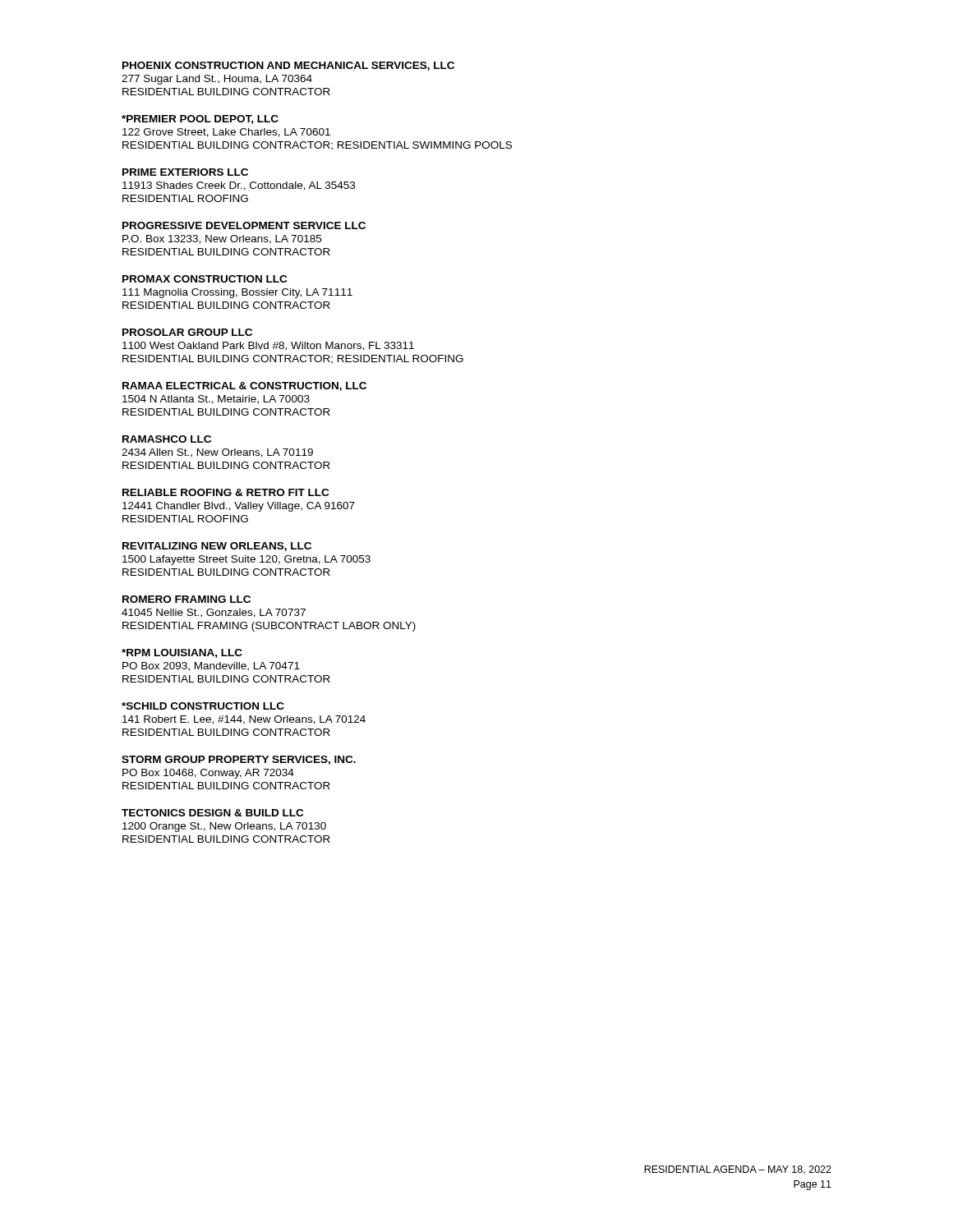Where is the passage that starts "PRIME EXTERIORS LLC 11913"?
This screenshot has width=953, height=1232.
pyautogui.click(x=185, y=172)
